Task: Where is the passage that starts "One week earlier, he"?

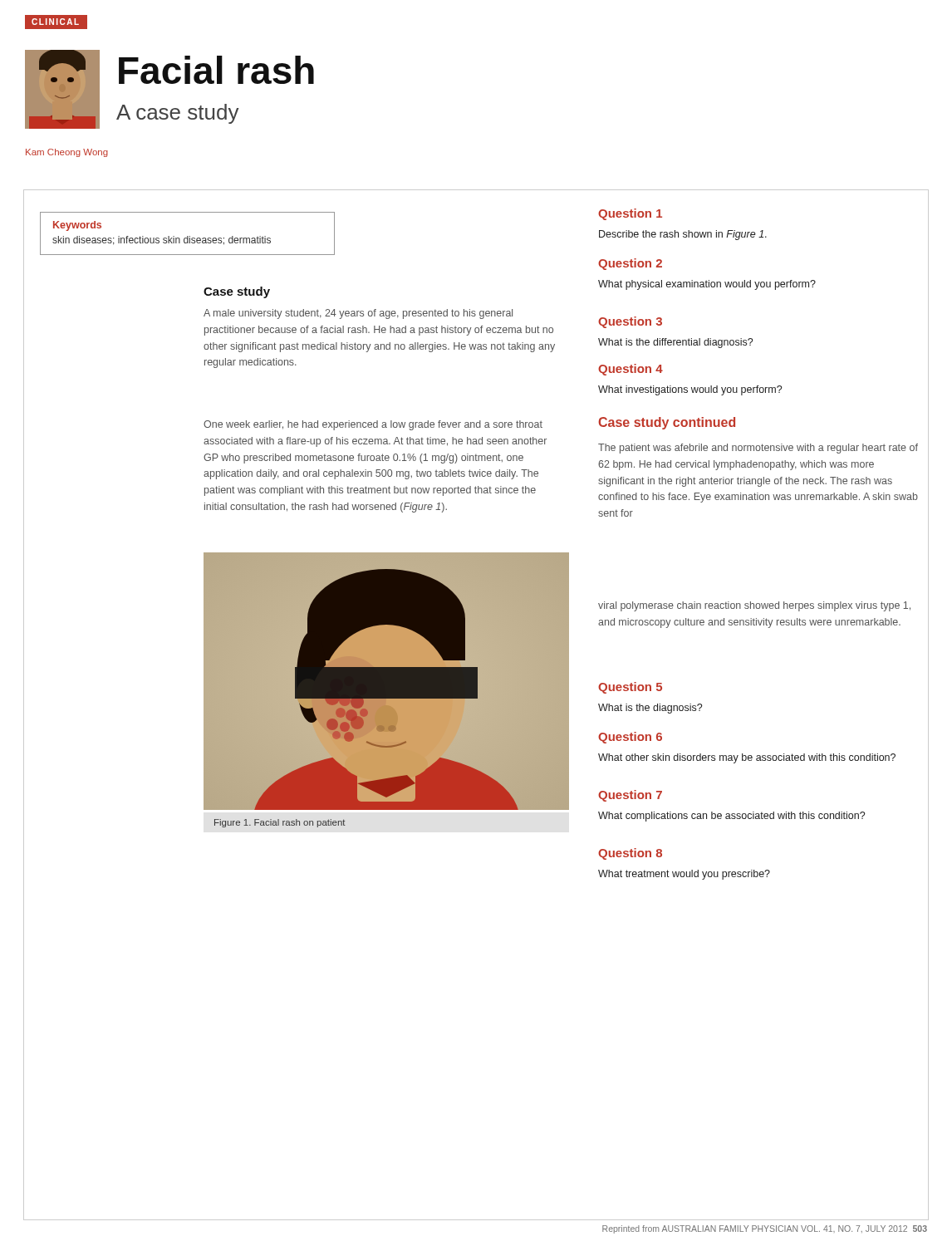Action: point(375,466)
